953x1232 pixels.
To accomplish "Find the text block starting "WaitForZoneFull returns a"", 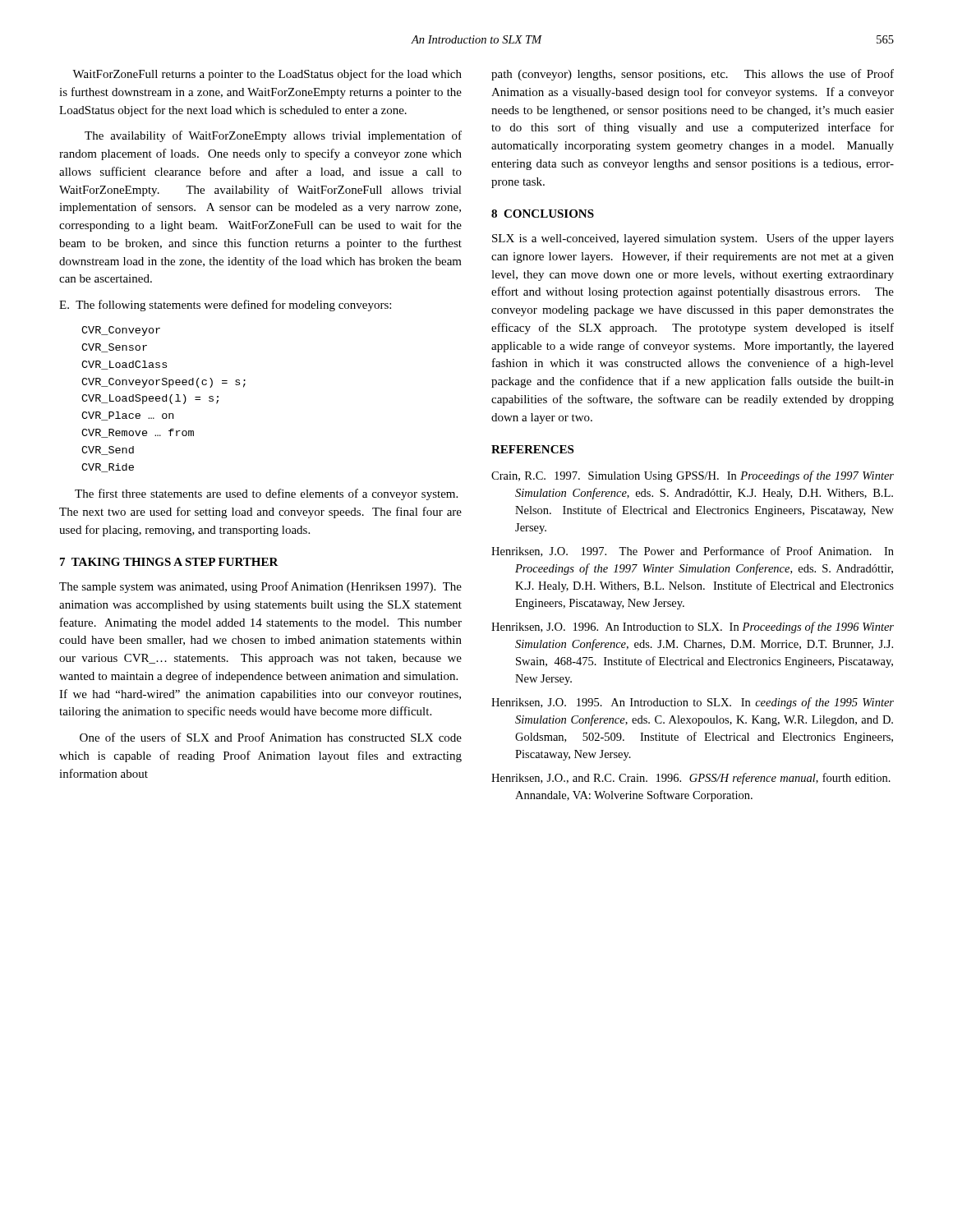I will [x=260, y=92].
